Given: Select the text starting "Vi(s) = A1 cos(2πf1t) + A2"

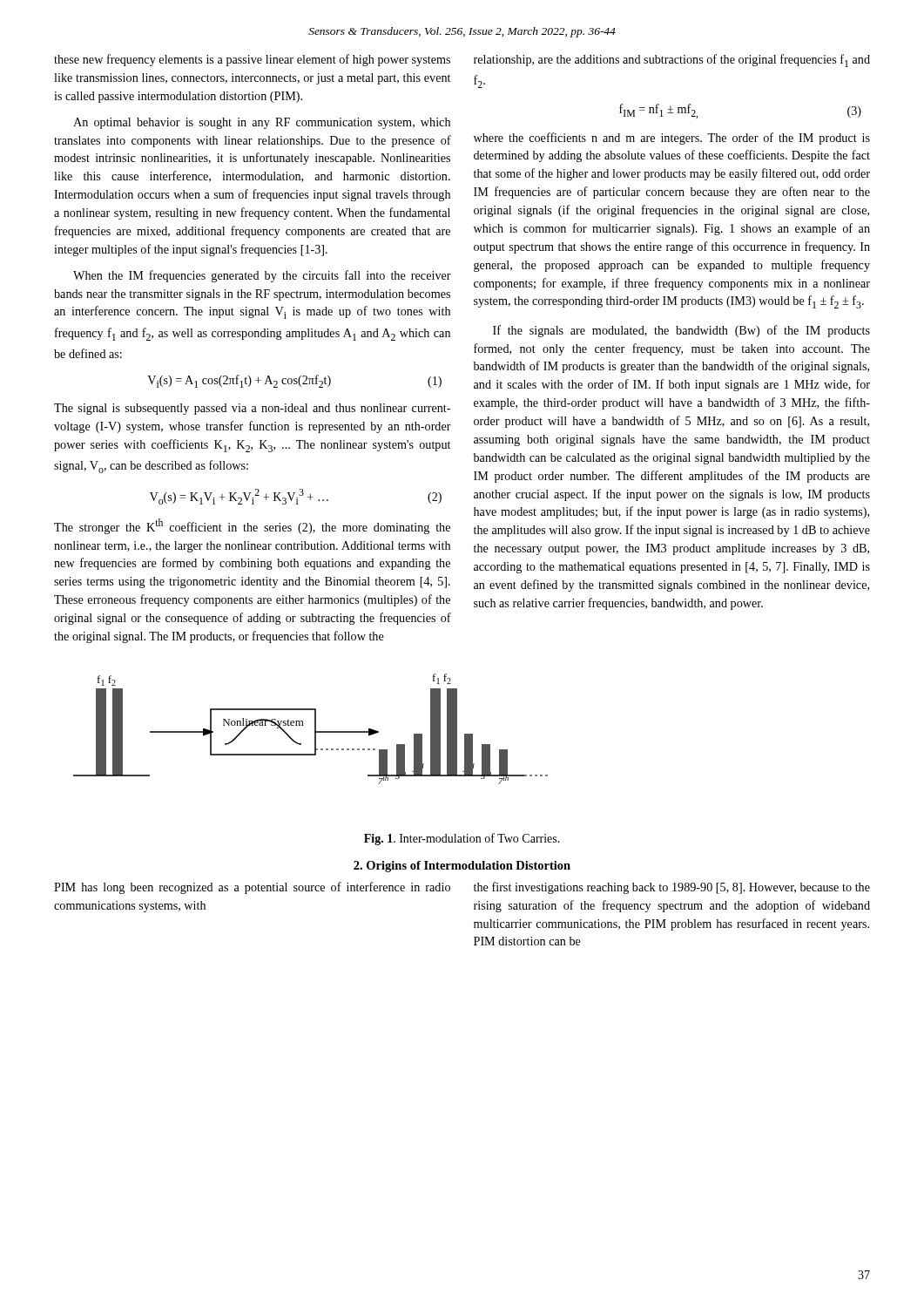Looking at the screenshot, I should tap(252, 381).
